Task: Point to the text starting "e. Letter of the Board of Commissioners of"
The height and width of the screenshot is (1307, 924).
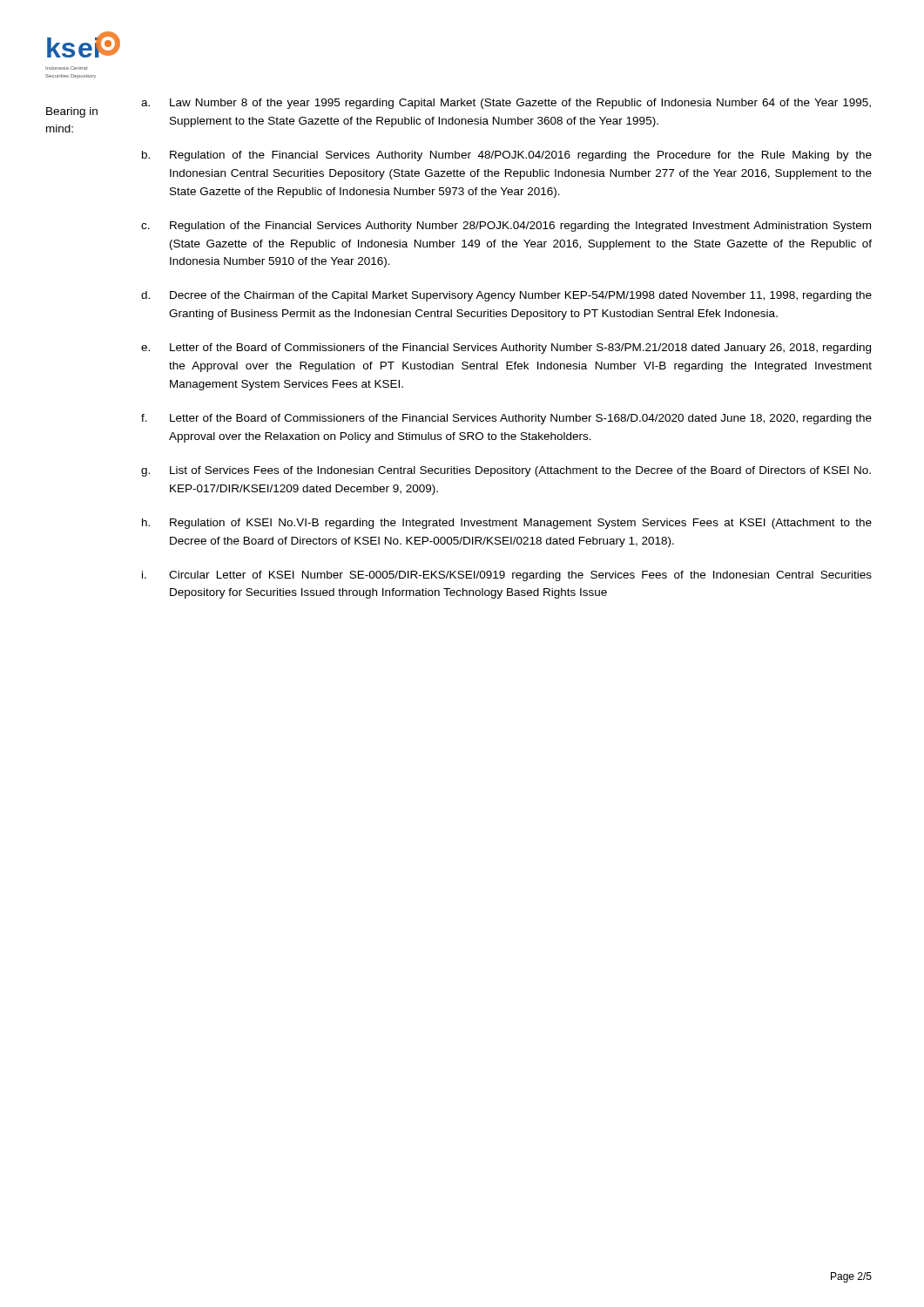Action: 506,366
